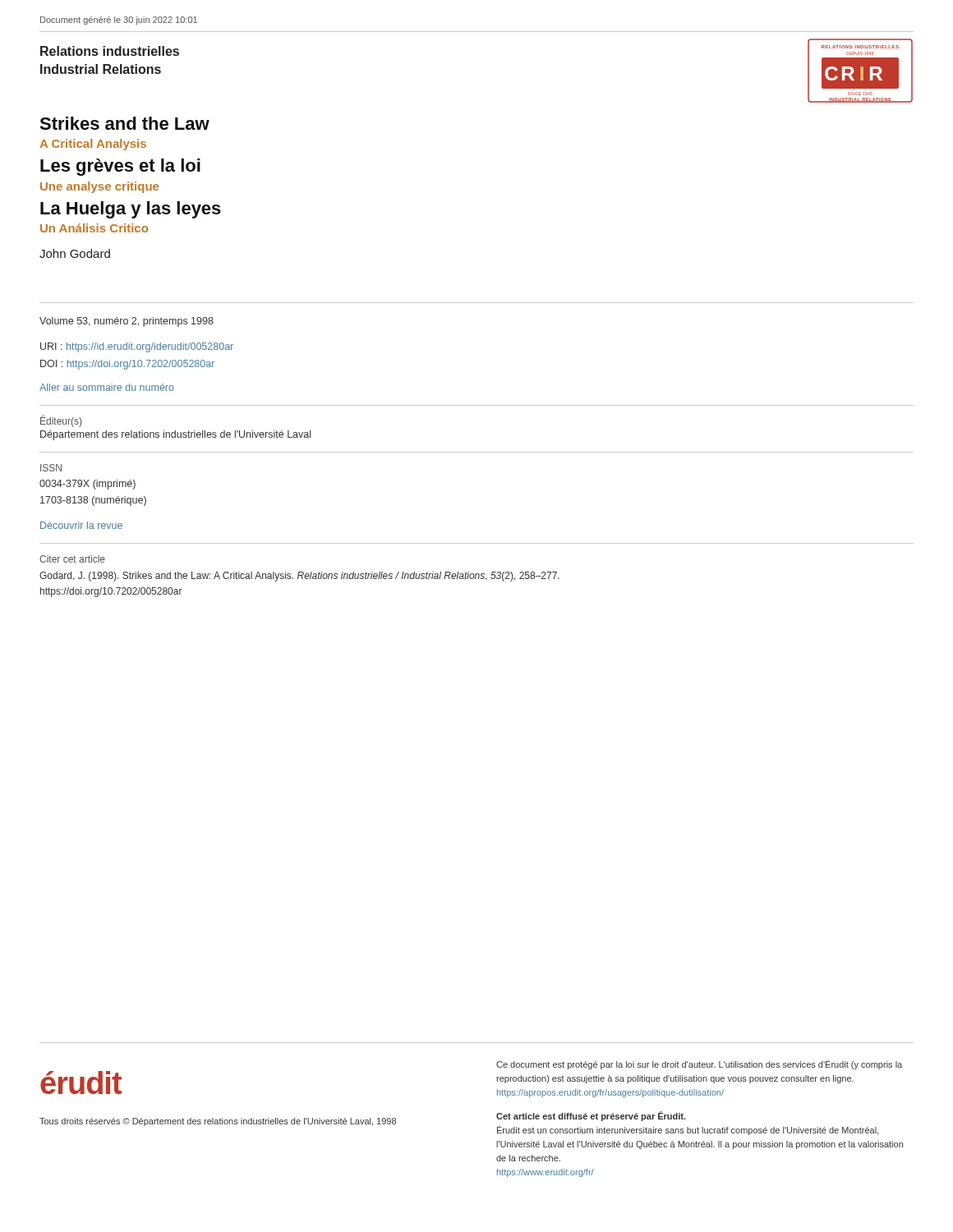The image size is (953, 1232).
Task: Find the text block that says "Relations industrielles Industrial"
Action: (x=110, y=60)
